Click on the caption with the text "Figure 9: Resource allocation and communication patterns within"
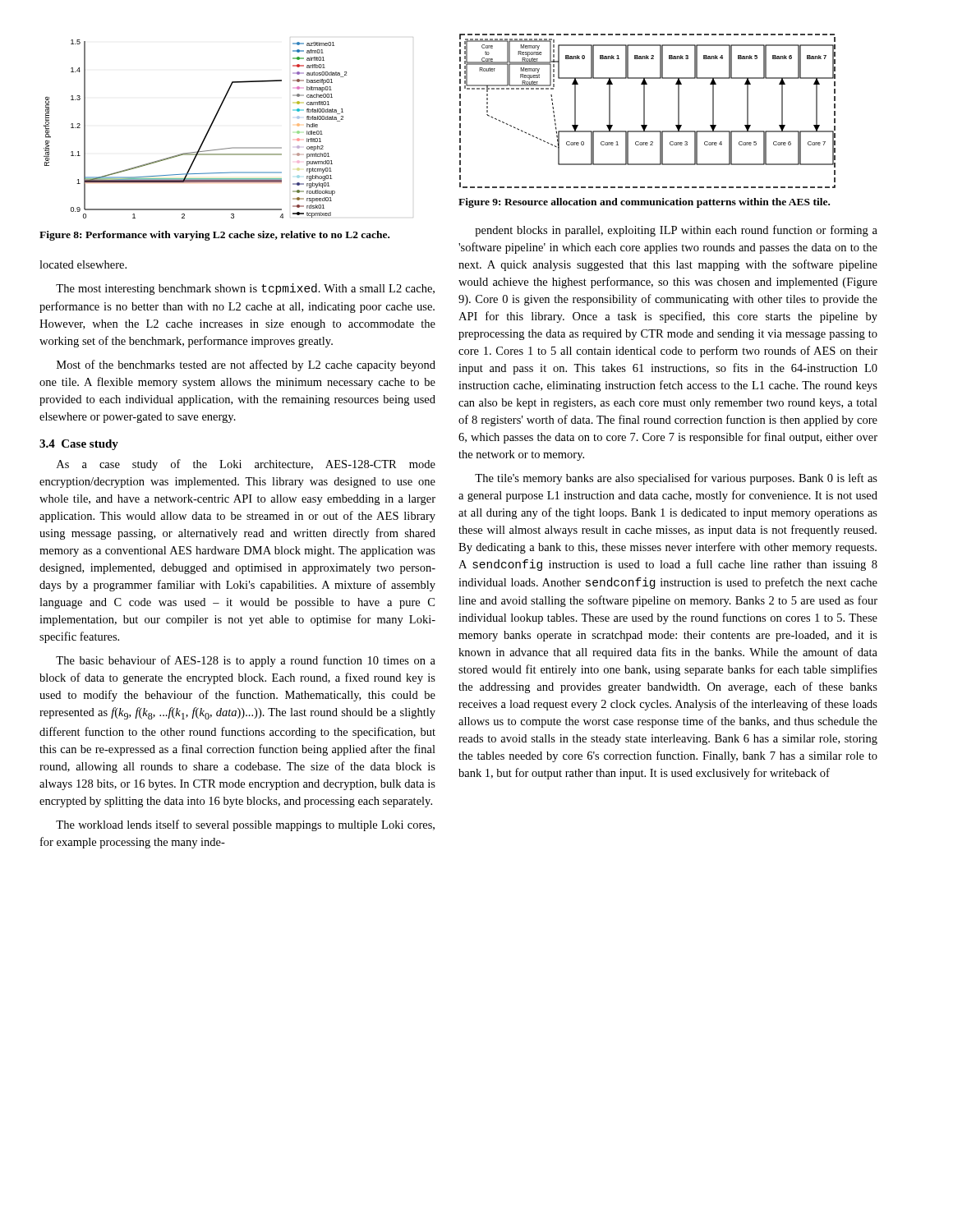The width and height of the screenshot is (953, 1232). 644,202
